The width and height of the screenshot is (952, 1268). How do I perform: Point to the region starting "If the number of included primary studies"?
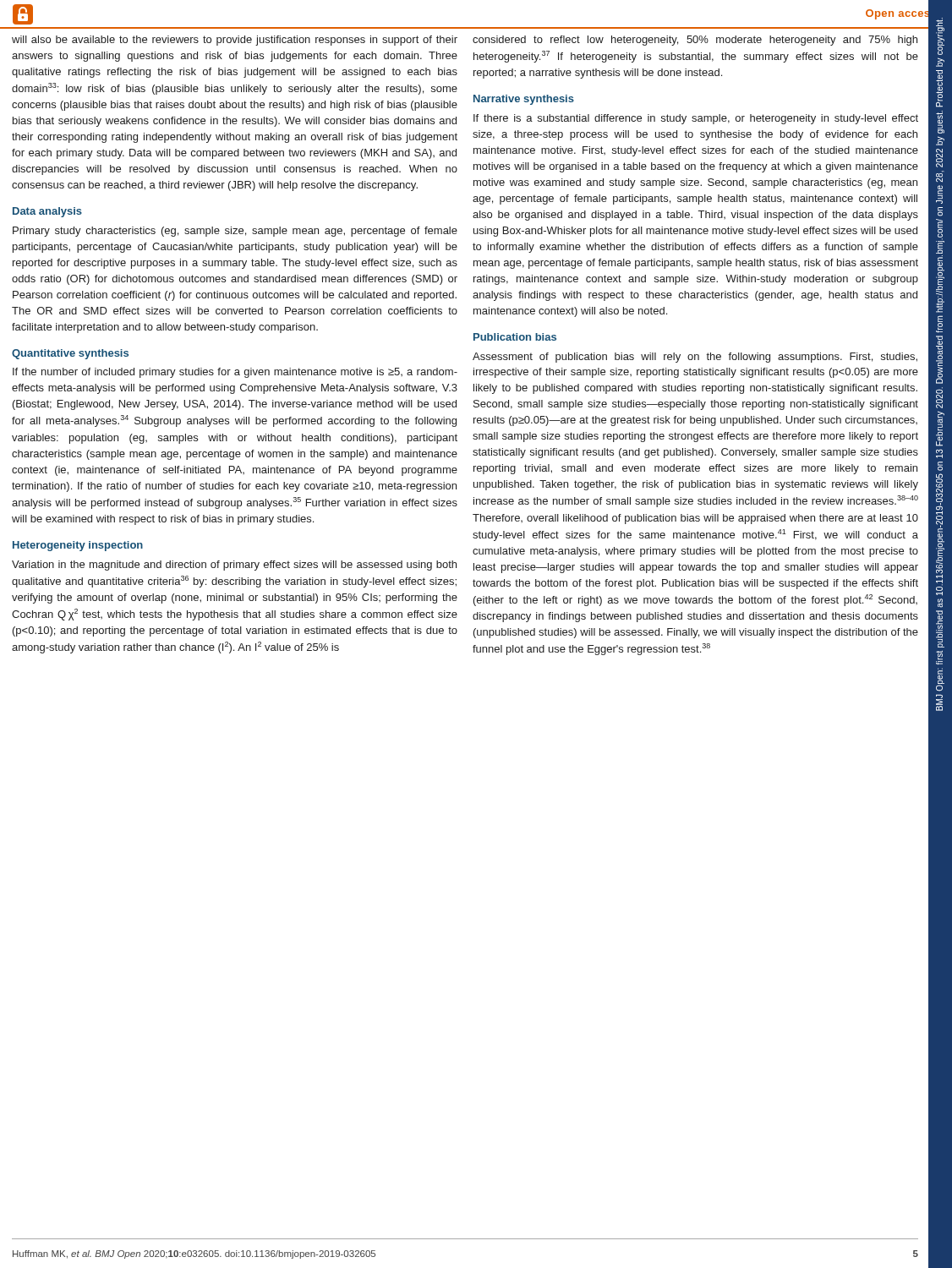click(235, 445)
